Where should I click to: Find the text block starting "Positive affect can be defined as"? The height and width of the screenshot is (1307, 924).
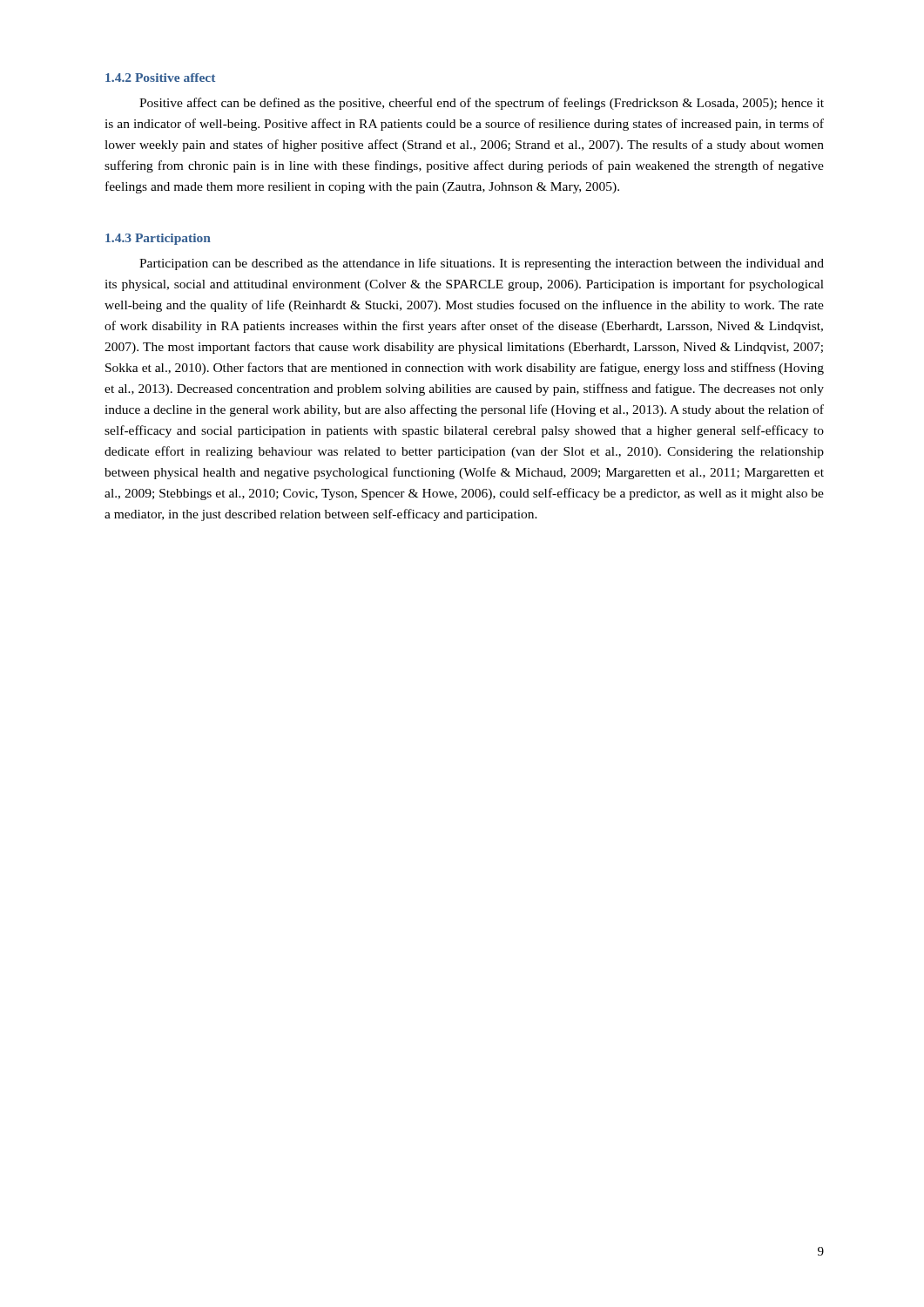[x=464, y=145]
